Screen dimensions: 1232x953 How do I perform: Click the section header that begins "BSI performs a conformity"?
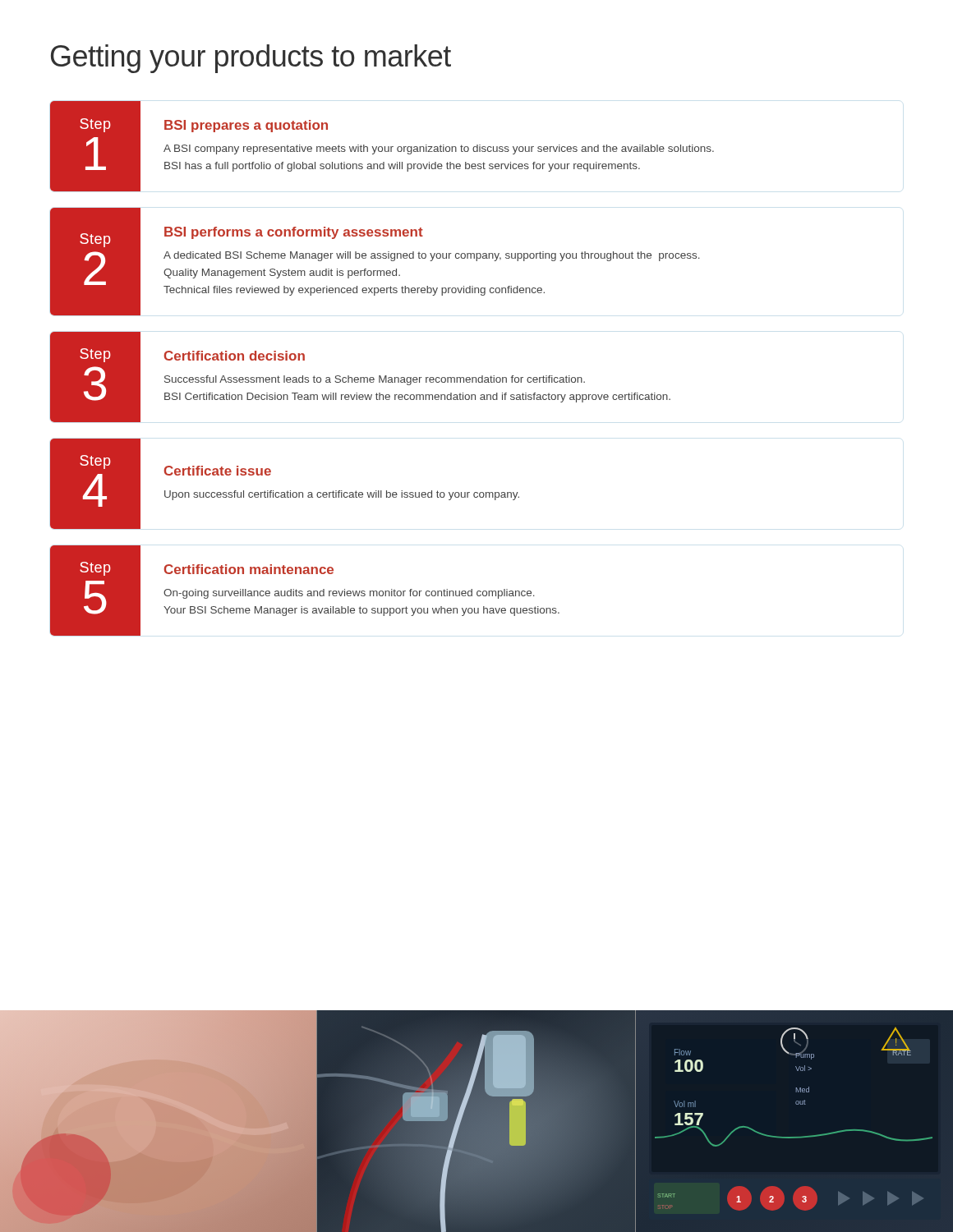(x=293, y=232)
